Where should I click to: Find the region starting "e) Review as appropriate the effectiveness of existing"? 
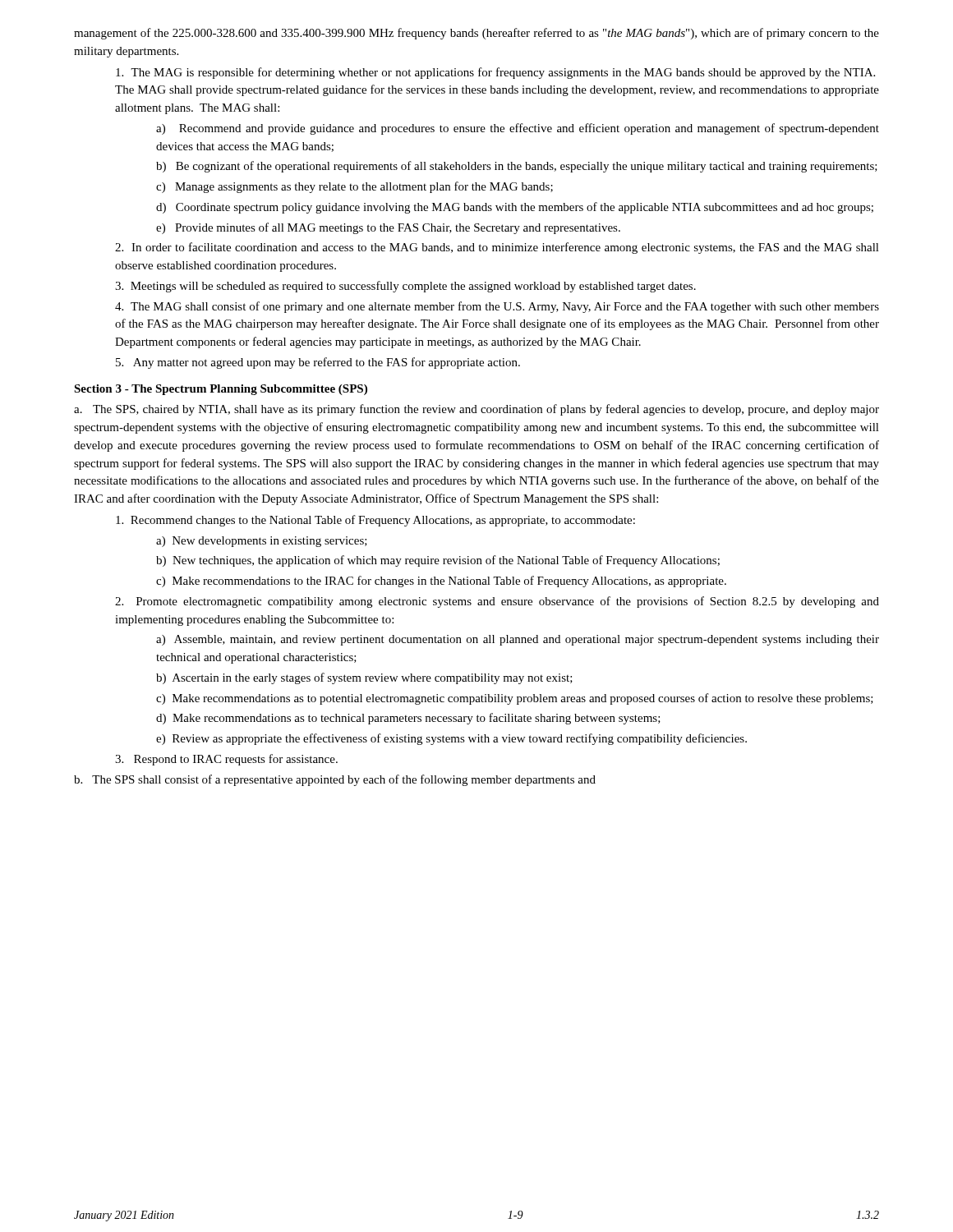tap(452, 738)
